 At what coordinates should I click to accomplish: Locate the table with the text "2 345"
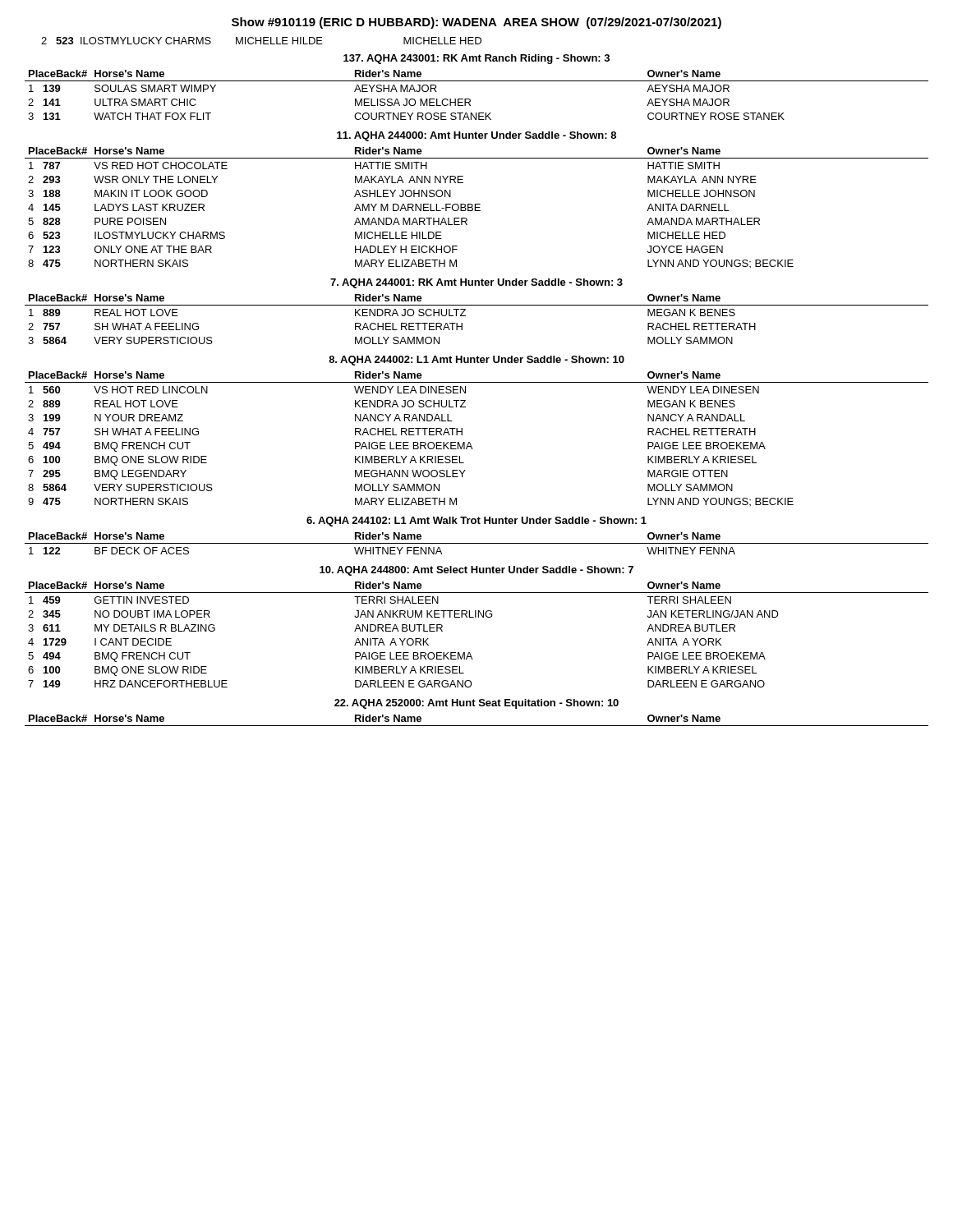pos(476,634)
